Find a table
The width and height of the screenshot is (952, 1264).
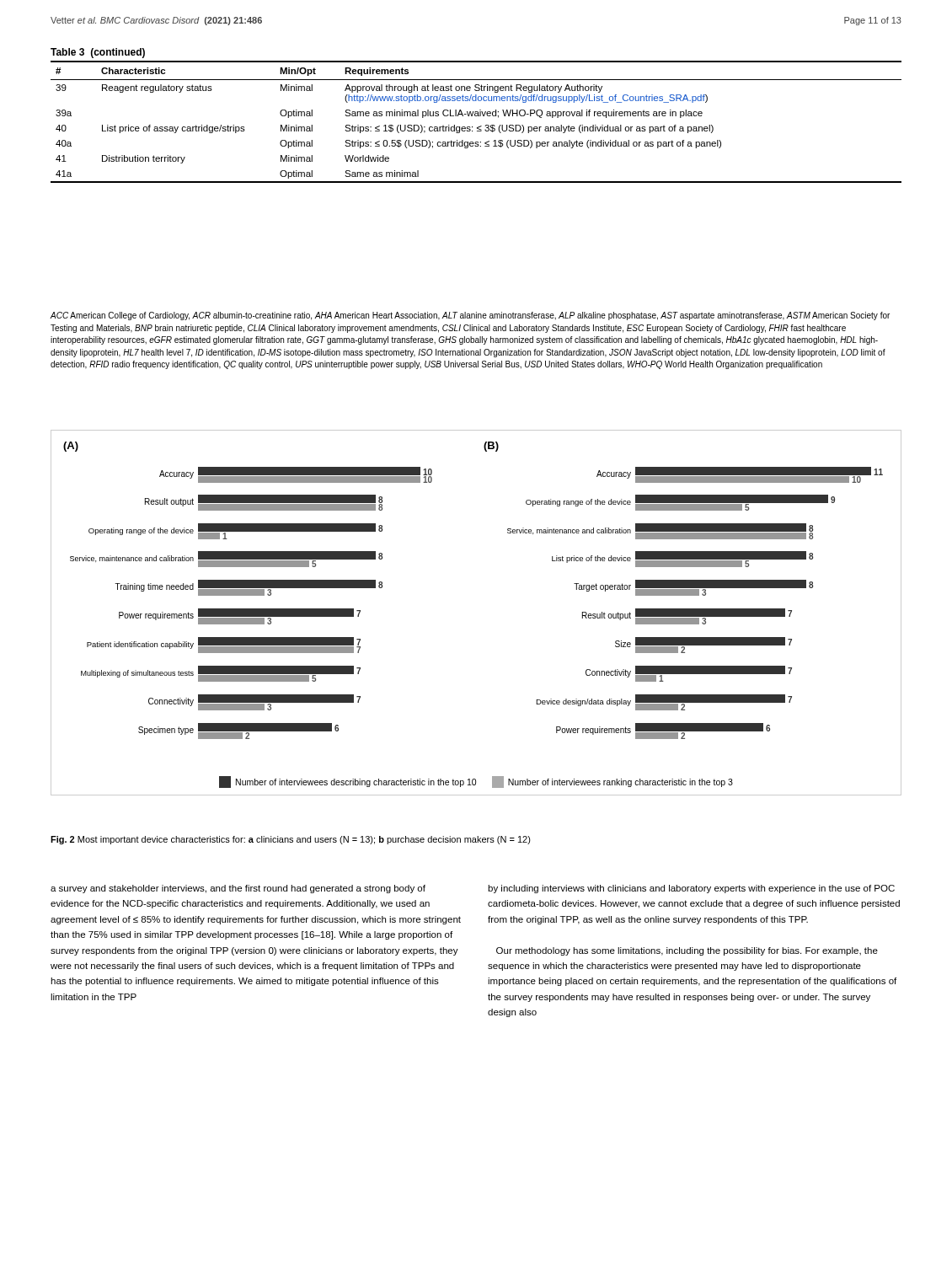coord(476,122)
